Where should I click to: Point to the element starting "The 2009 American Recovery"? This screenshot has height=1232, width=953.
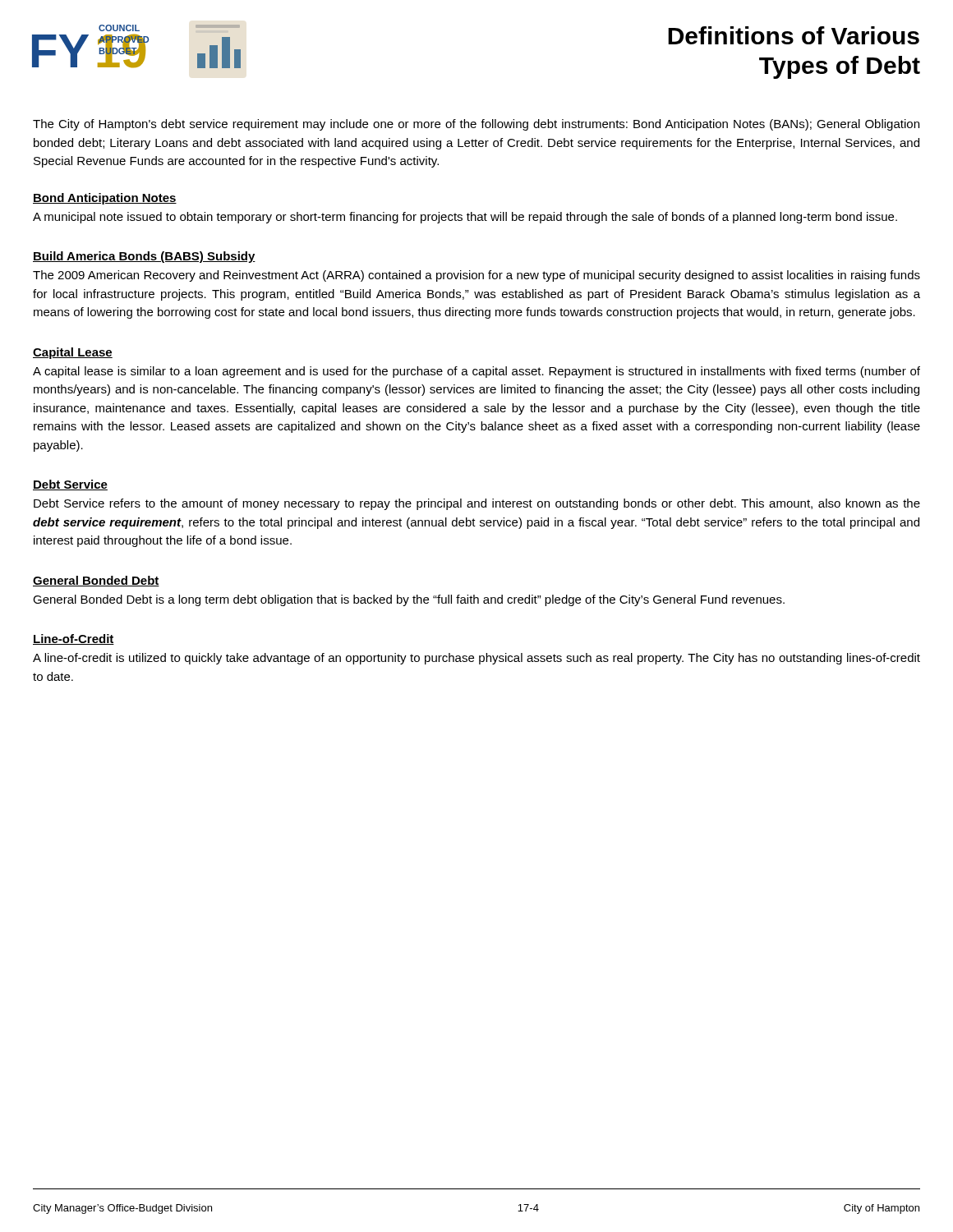coord(476,293)
